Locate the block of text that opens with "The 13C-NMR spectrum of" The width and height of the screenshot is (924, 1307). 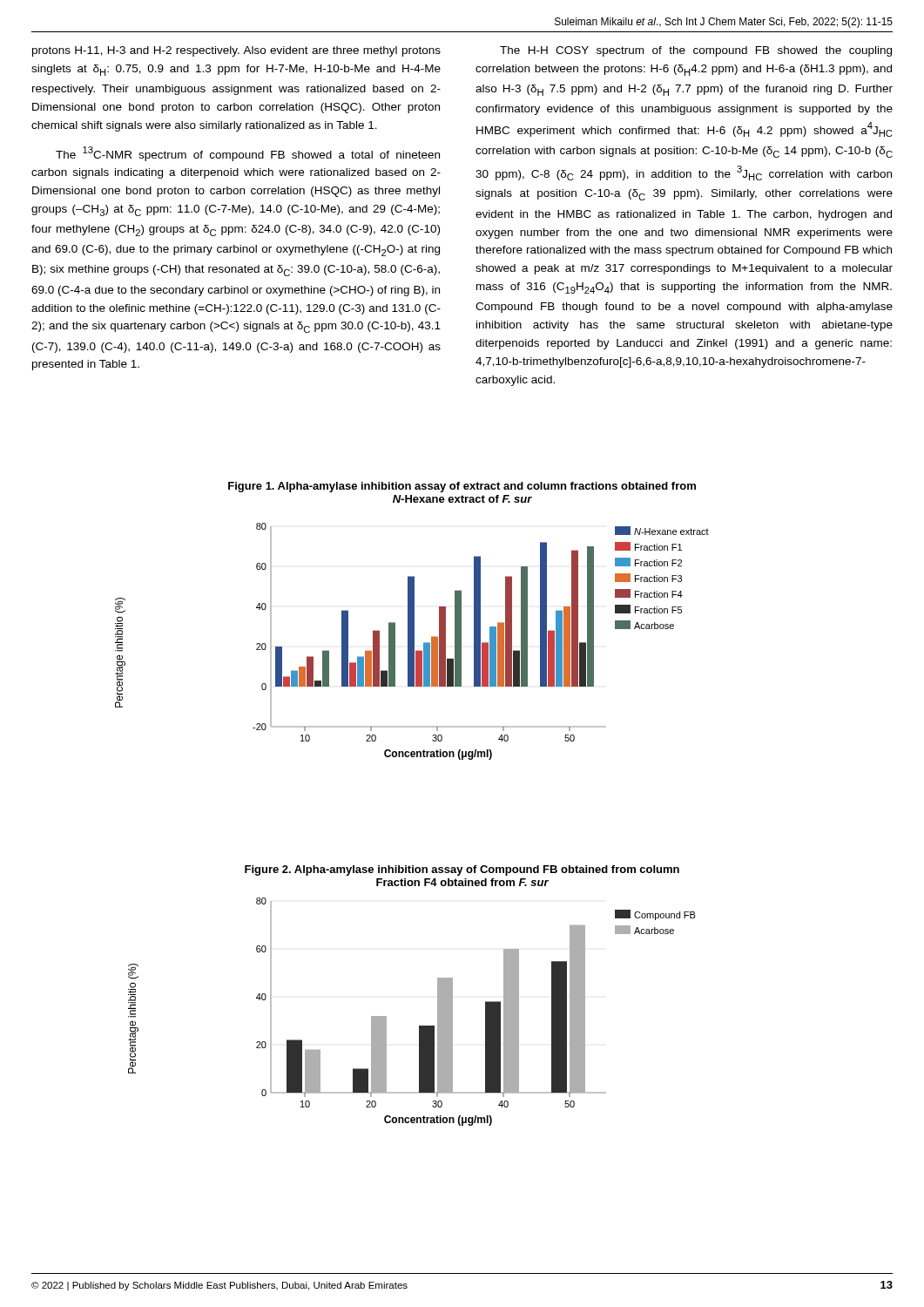click(236, 258)
